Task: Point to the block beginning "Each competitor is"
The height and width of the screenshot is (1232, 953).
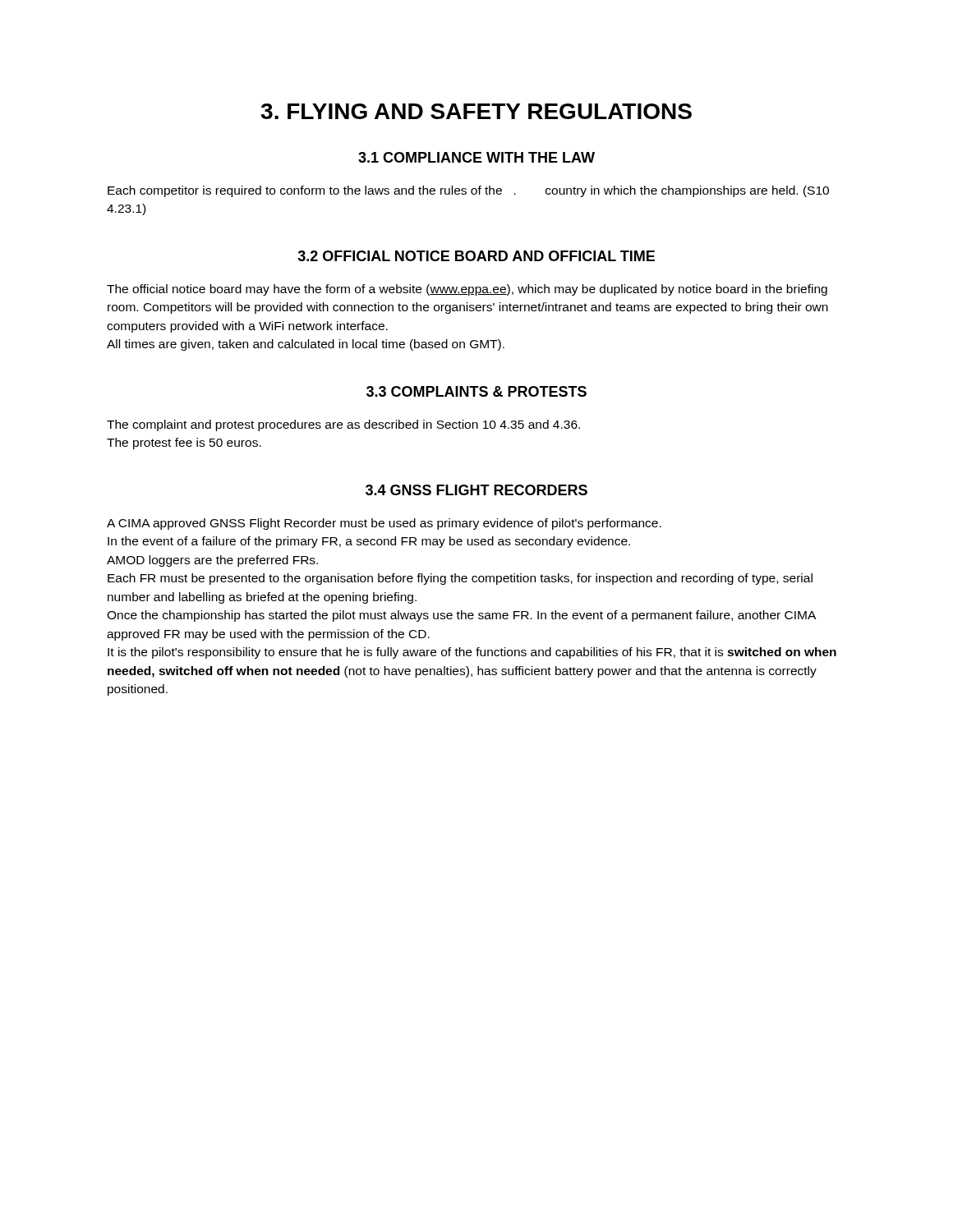Action: pyautogui.click(x=468, y=199)
